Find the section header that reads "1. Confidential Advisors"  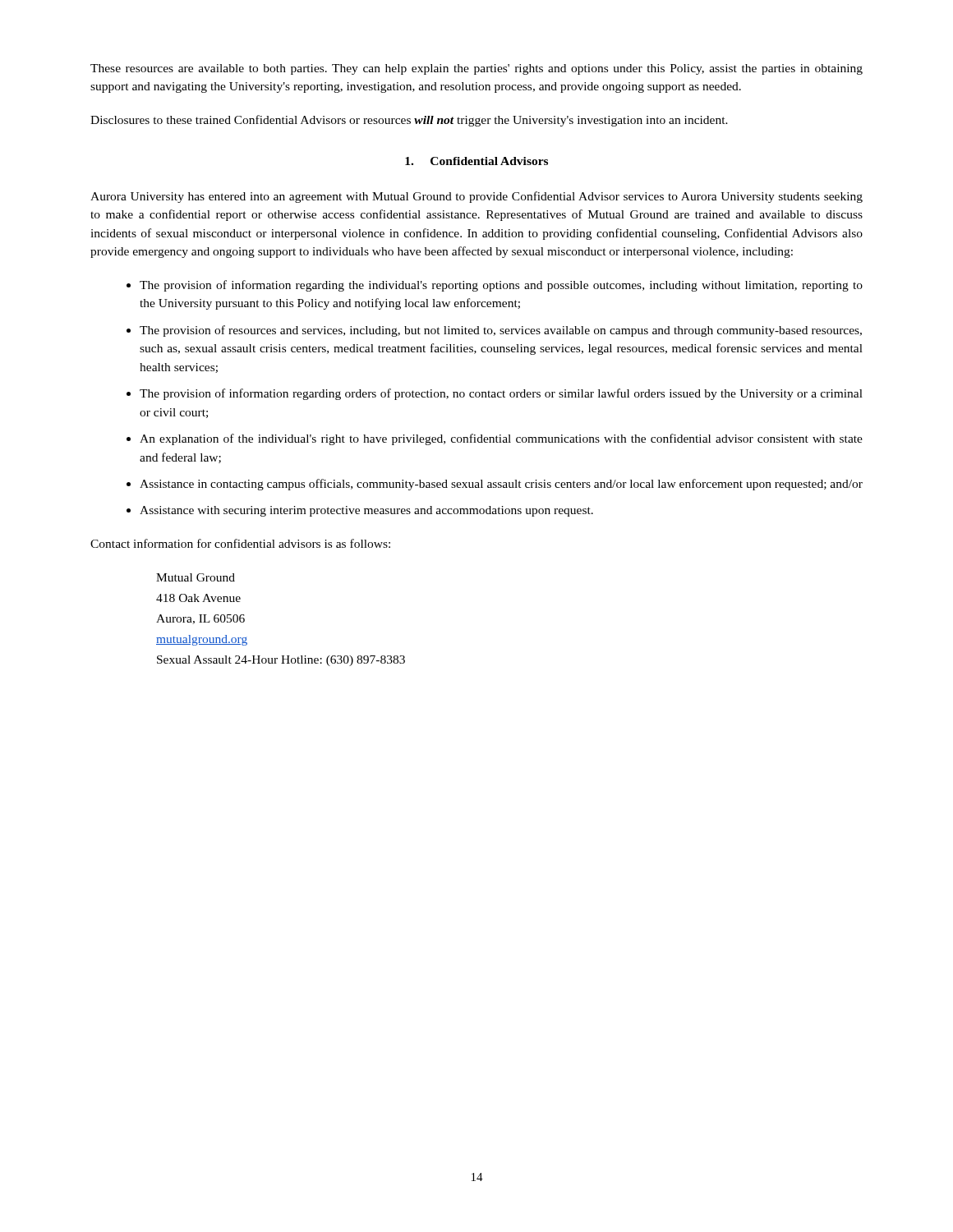pyautogui.click(x=476, y=161)
